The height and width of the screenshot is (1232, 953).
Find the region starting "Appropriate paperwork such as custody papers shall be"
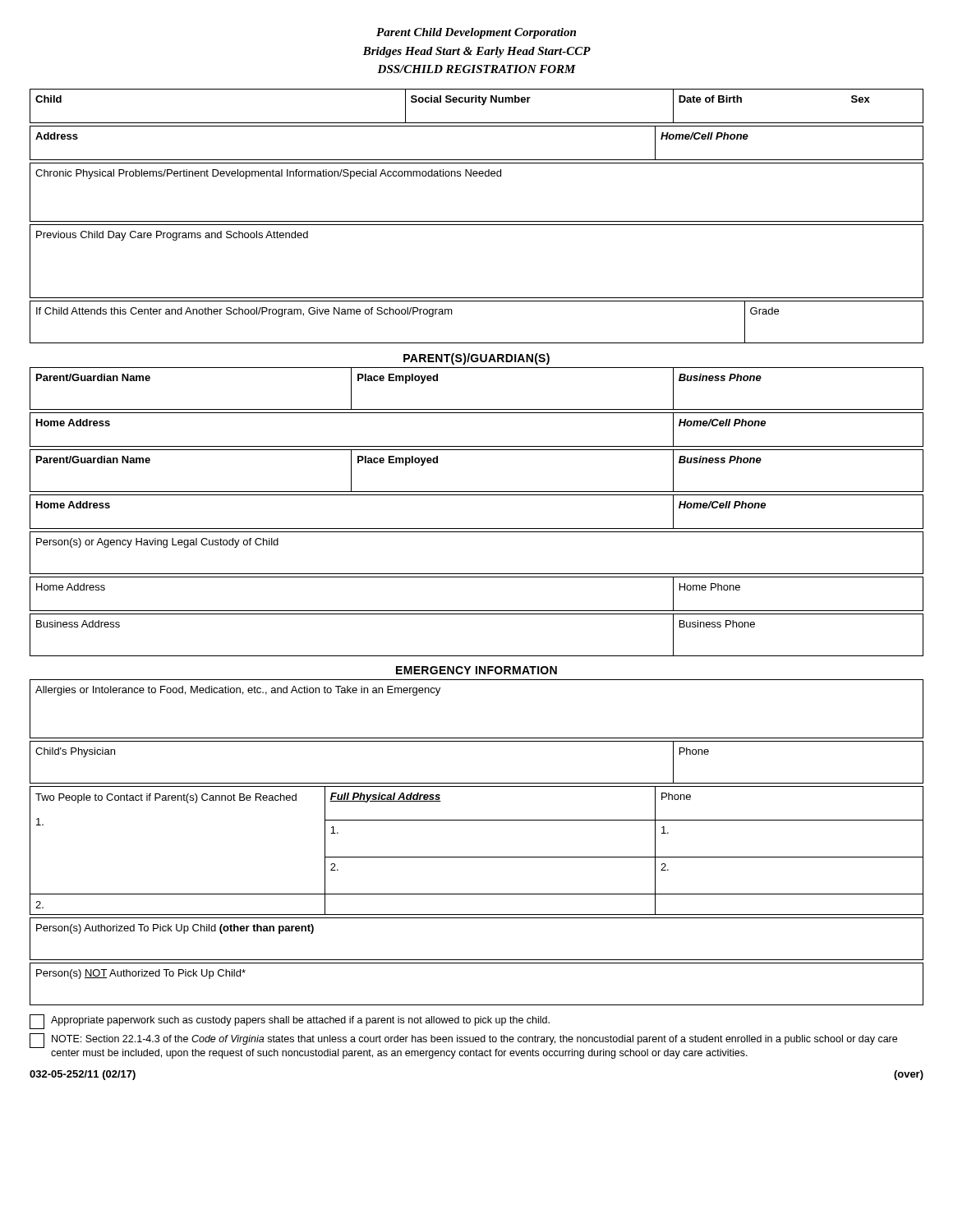click(476, 1021)
